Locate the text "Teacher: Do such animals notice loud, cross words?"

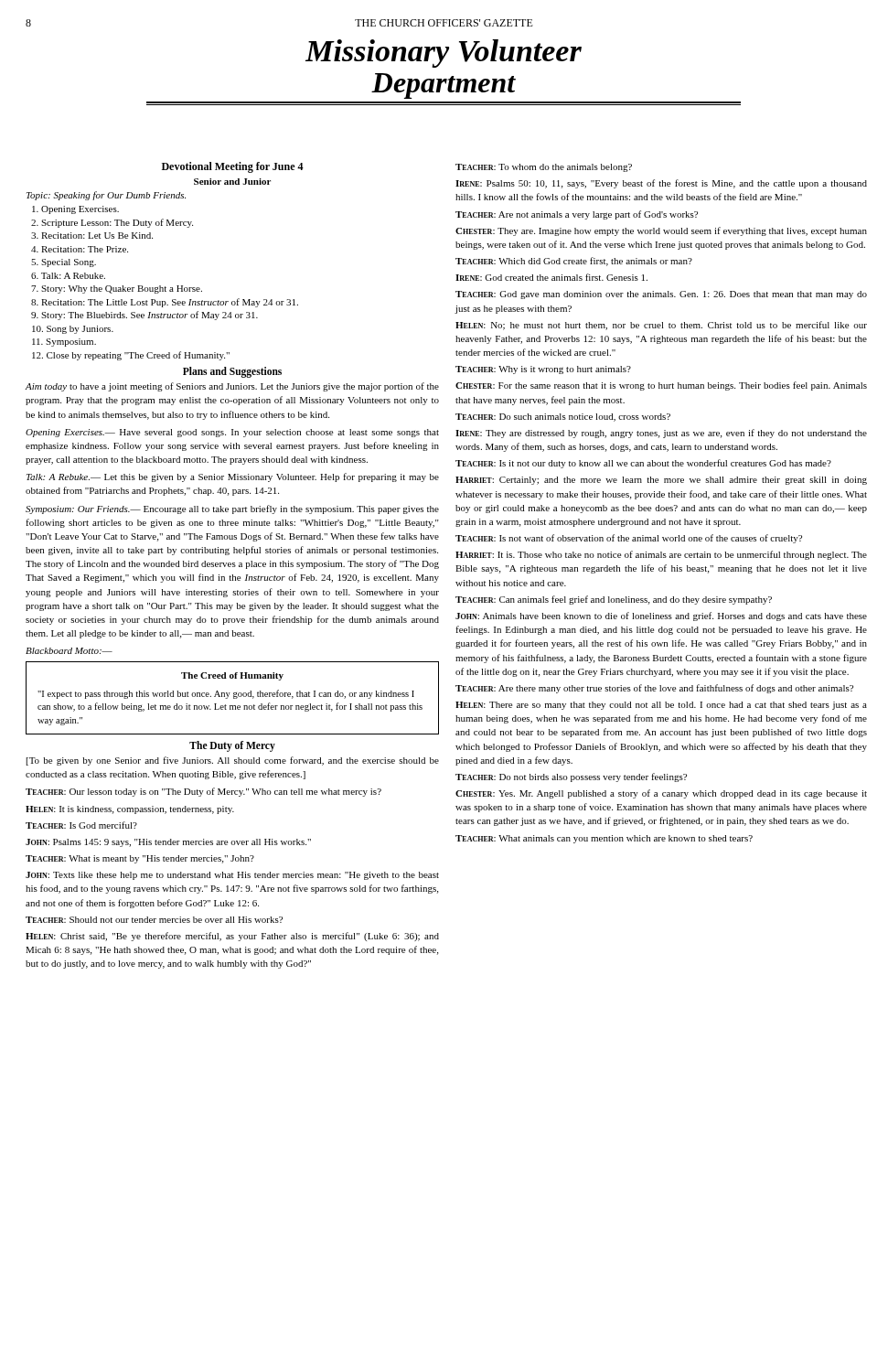pyautogui.click(x=563, y=416)
